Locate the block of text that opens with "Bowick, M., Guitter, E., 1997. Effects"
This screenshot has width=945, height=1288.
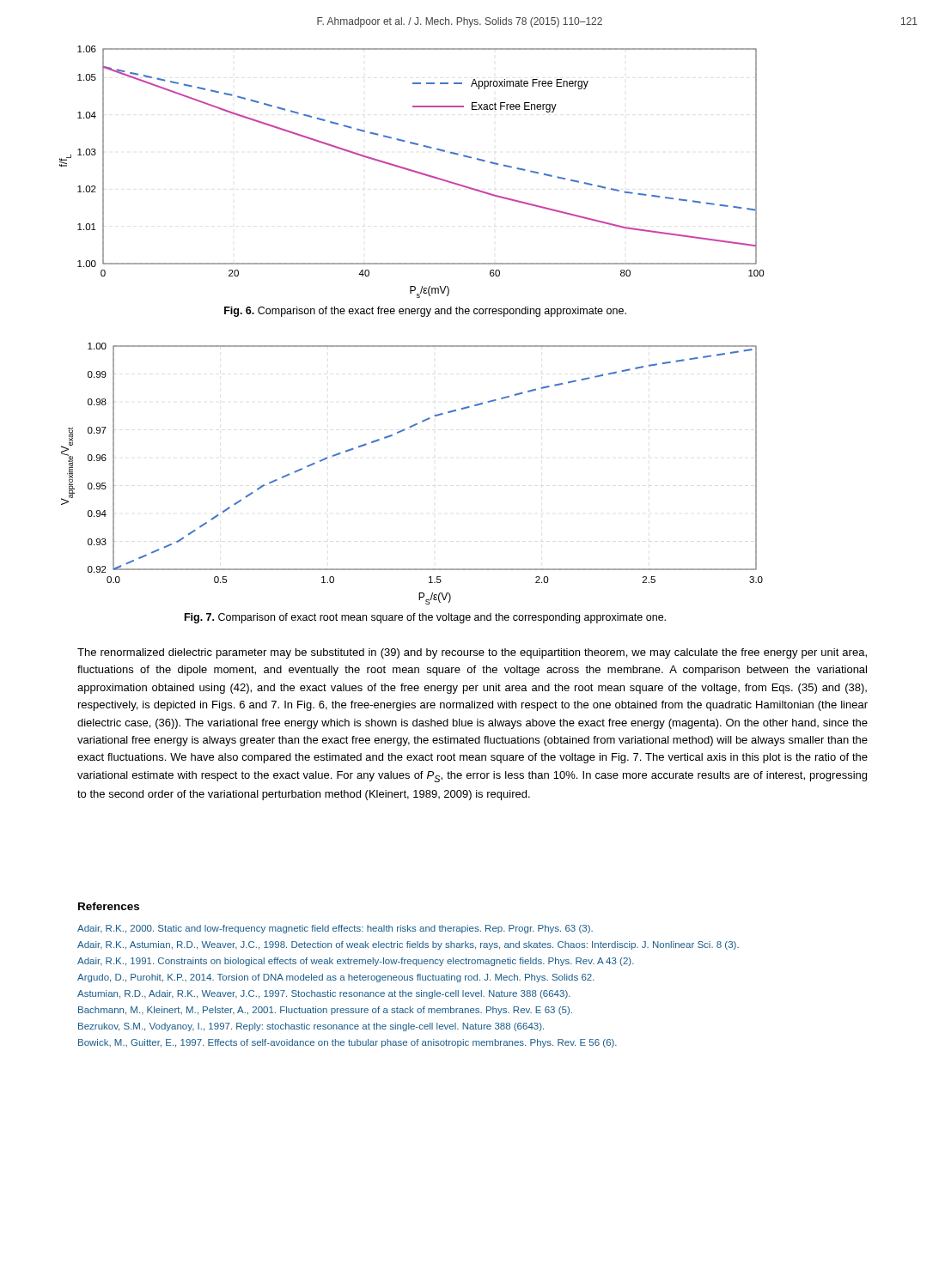[347, 1042]
